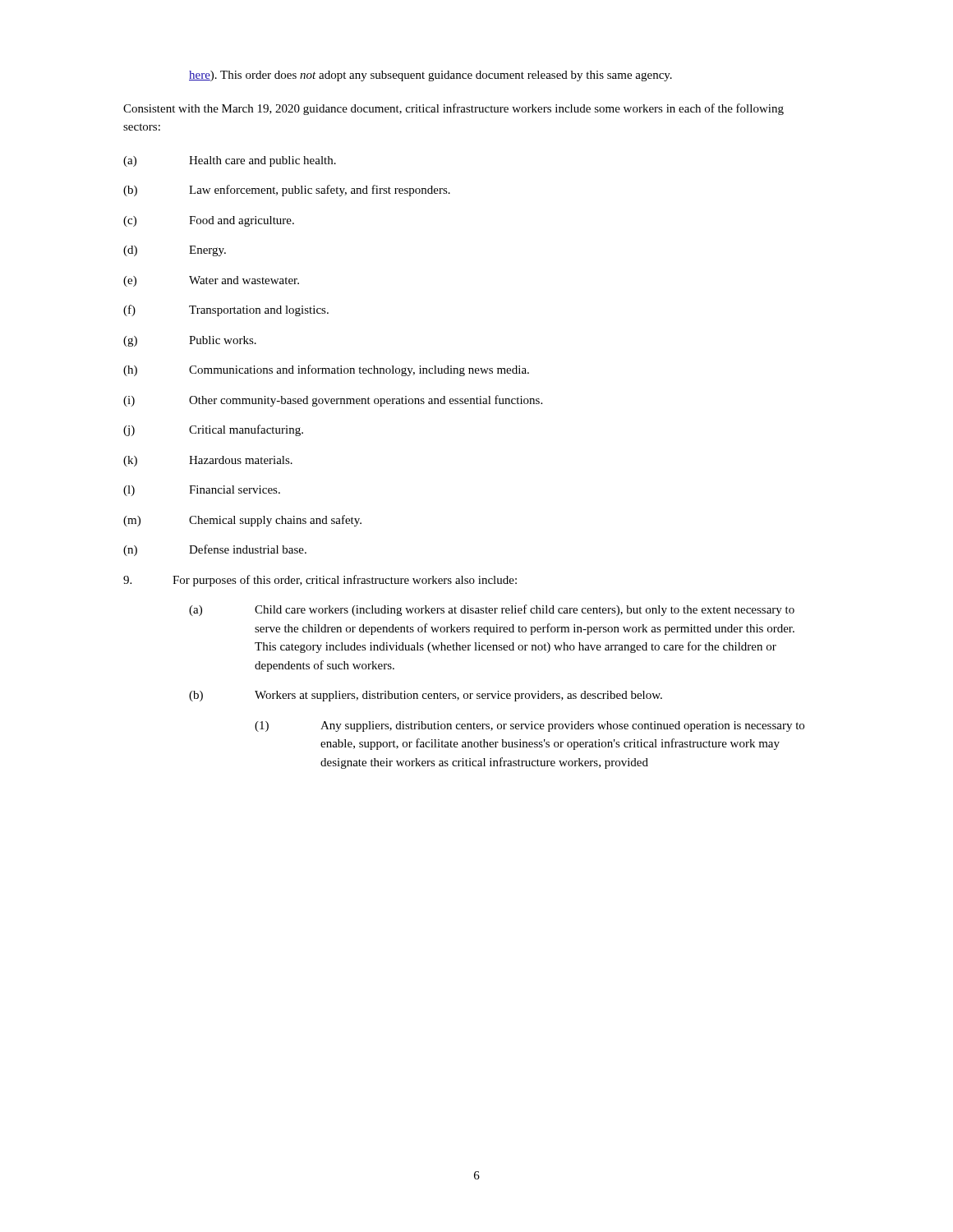This screenshot has height=1232, width=953.
Task: Select the text starting "(c) Food and agriculture."
Action: [209, 221]
